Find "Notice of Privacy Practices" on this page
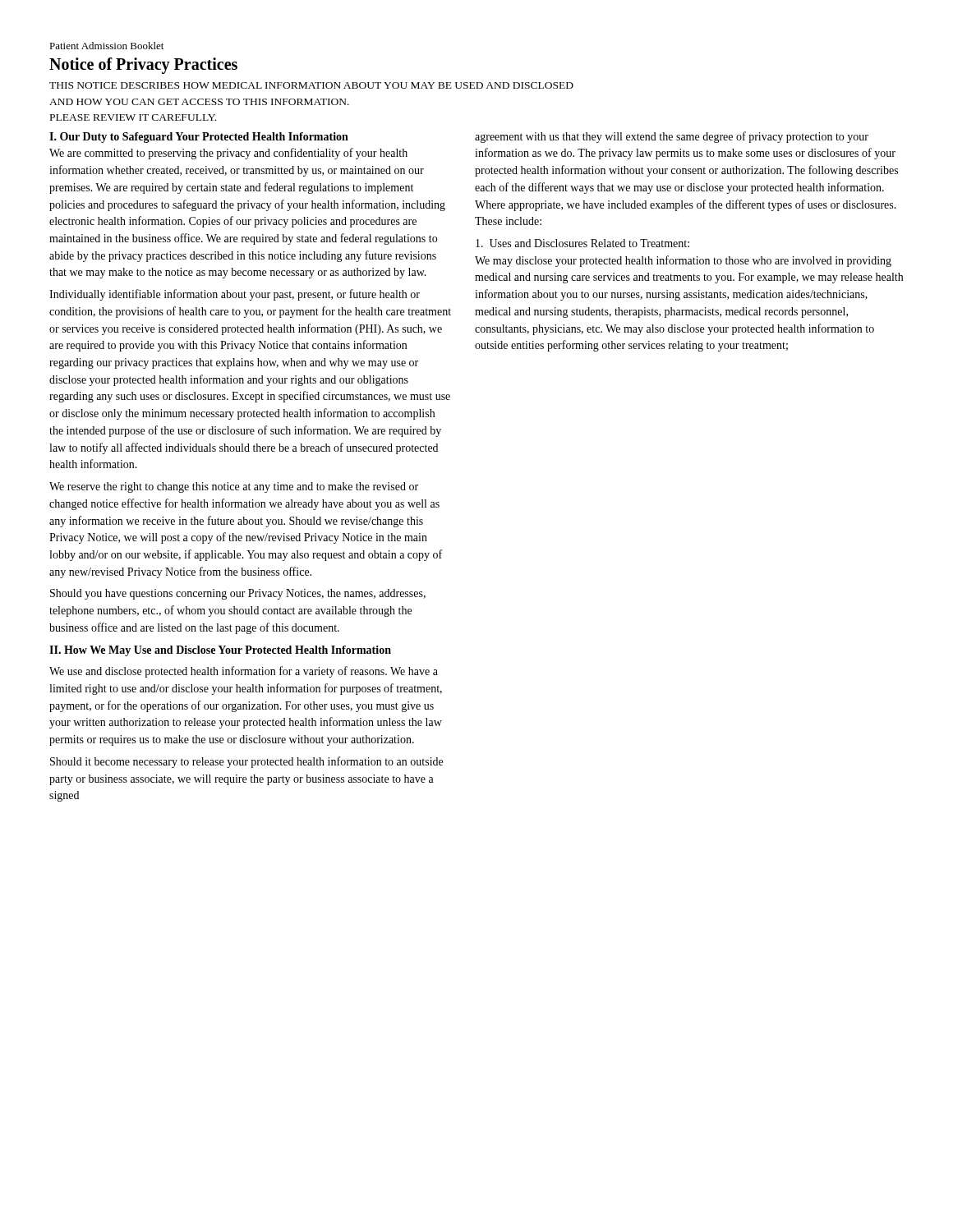Viewport: 953px width, 1232px height. click(x=143, y=64)
